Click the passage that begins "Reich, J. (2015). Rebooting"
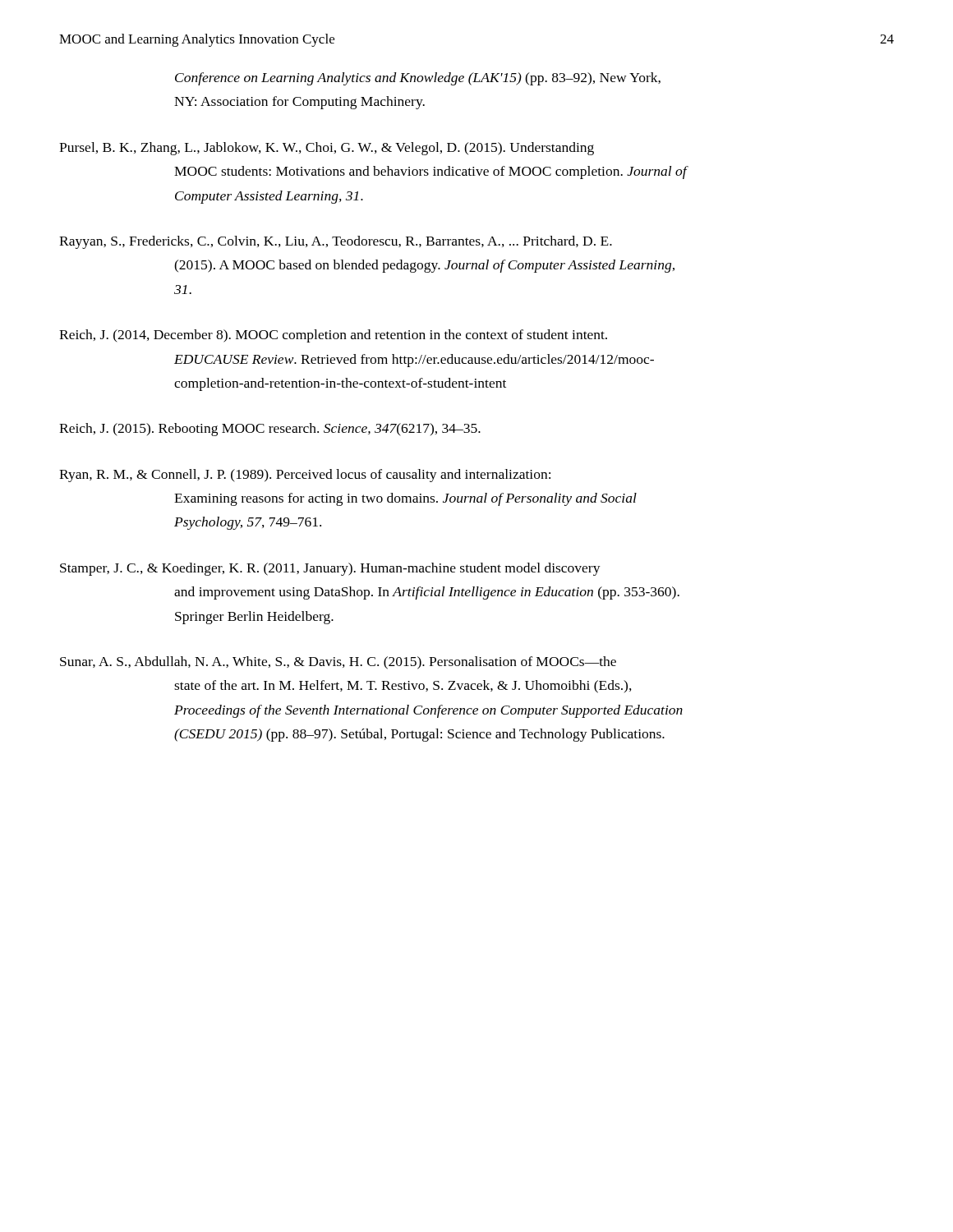The image size is (953, 1232). click(476, 429)
